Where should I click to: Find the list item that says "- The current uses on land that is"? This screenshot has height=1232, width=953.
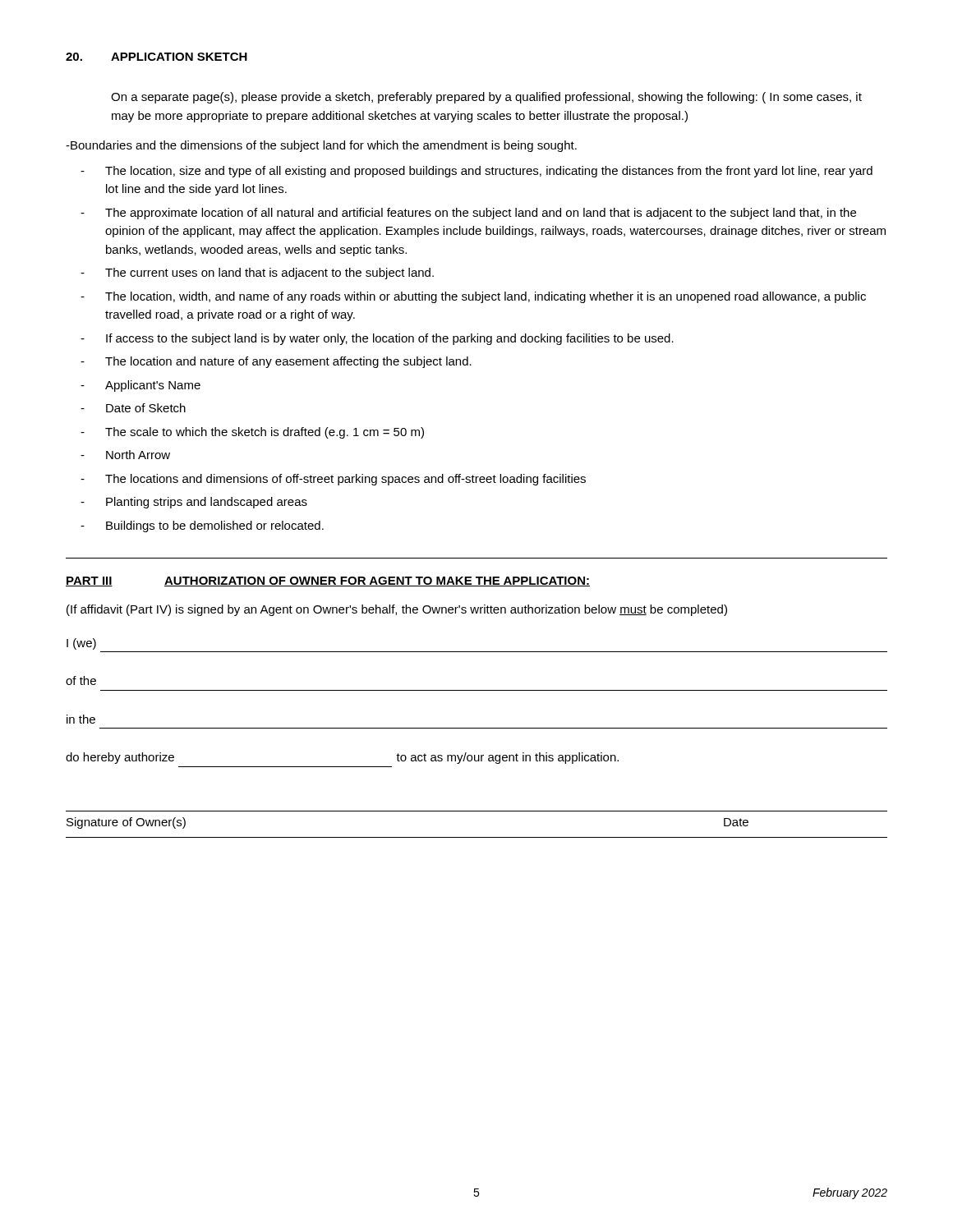[257, 274]
